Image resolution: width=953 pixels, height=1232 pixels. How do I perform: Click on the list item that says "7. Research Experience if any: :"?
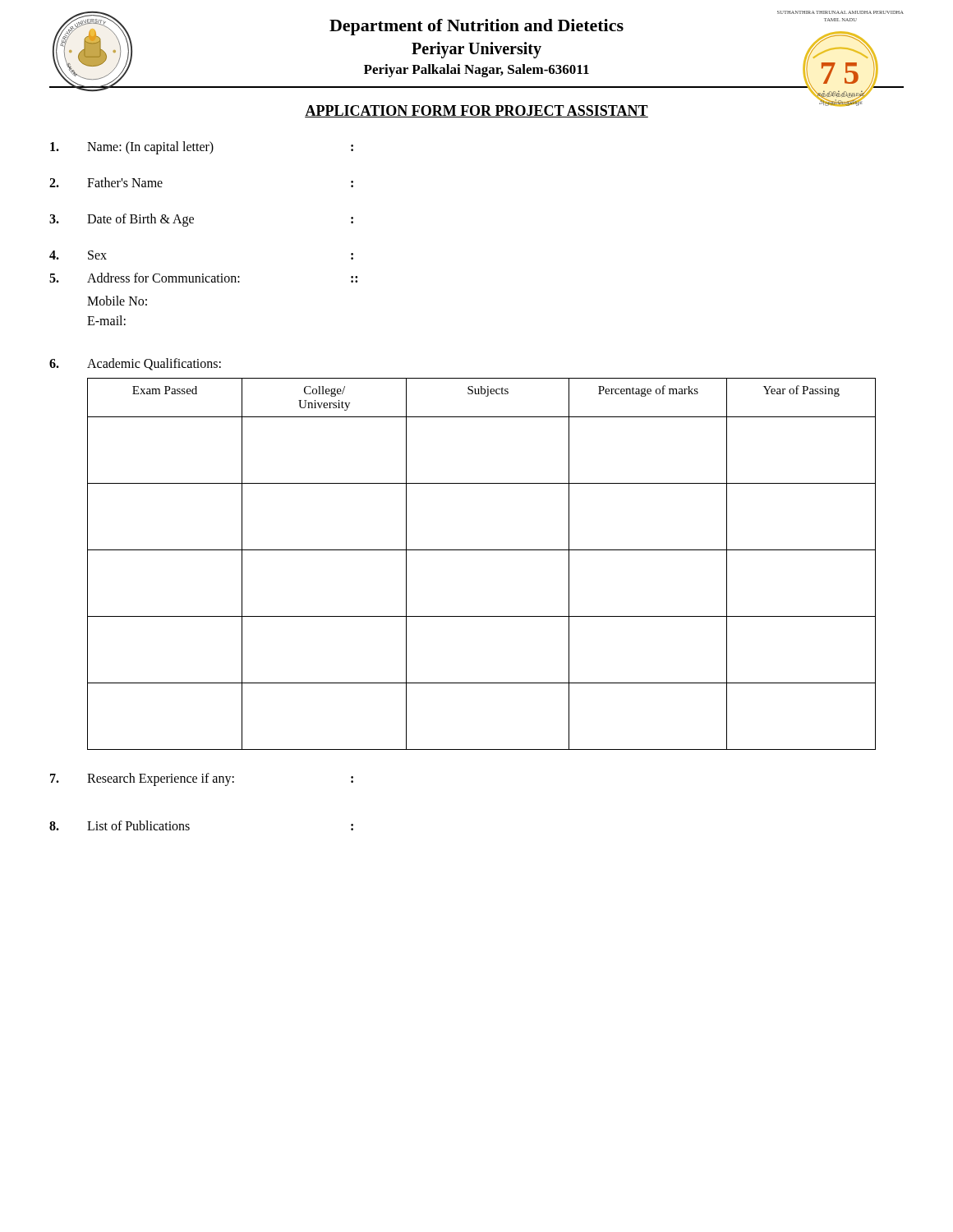pyautogui.click(x=212, y=779)
